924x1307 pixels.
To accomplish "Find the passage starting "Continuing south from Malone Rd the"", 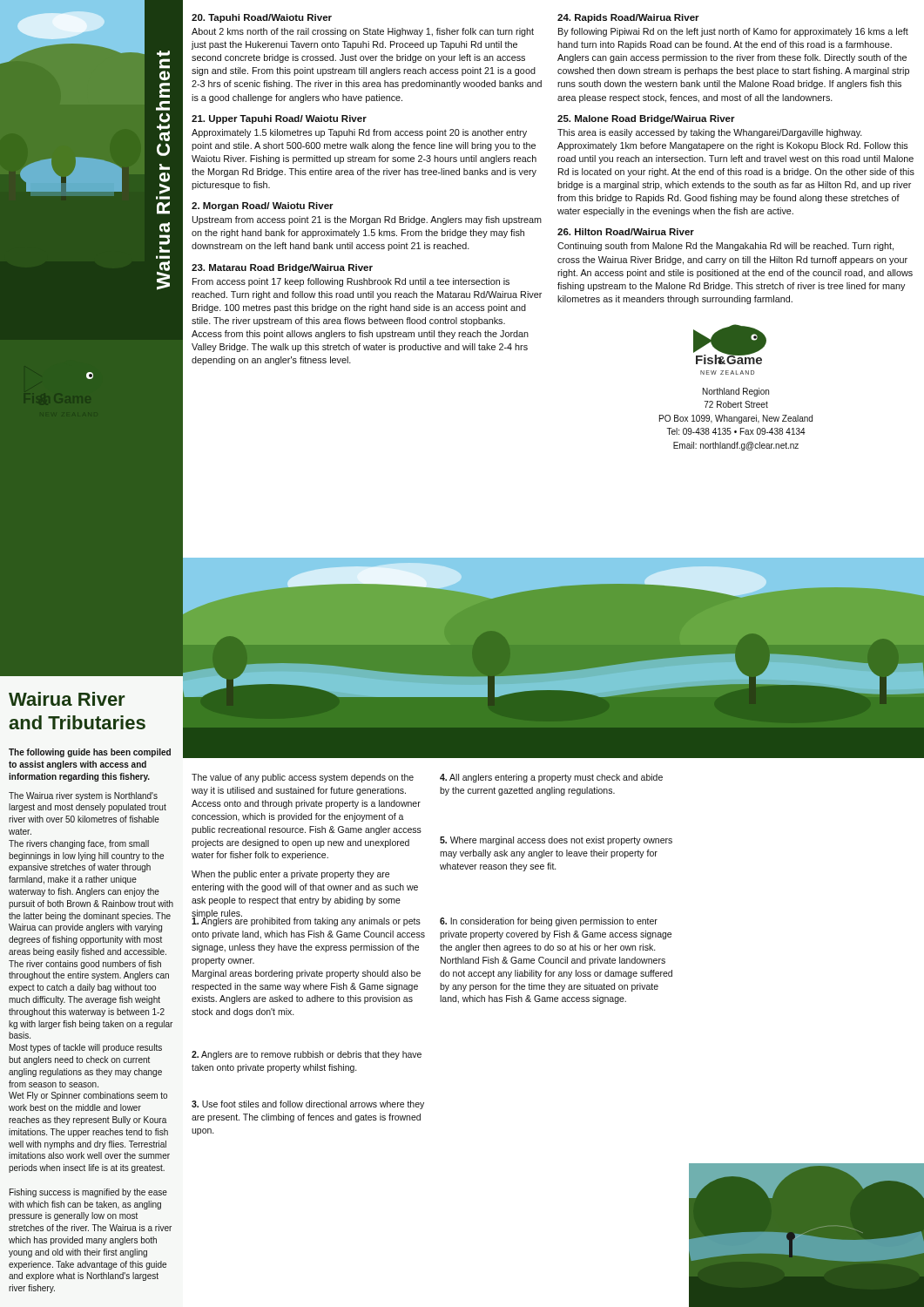I will point(736,273).
